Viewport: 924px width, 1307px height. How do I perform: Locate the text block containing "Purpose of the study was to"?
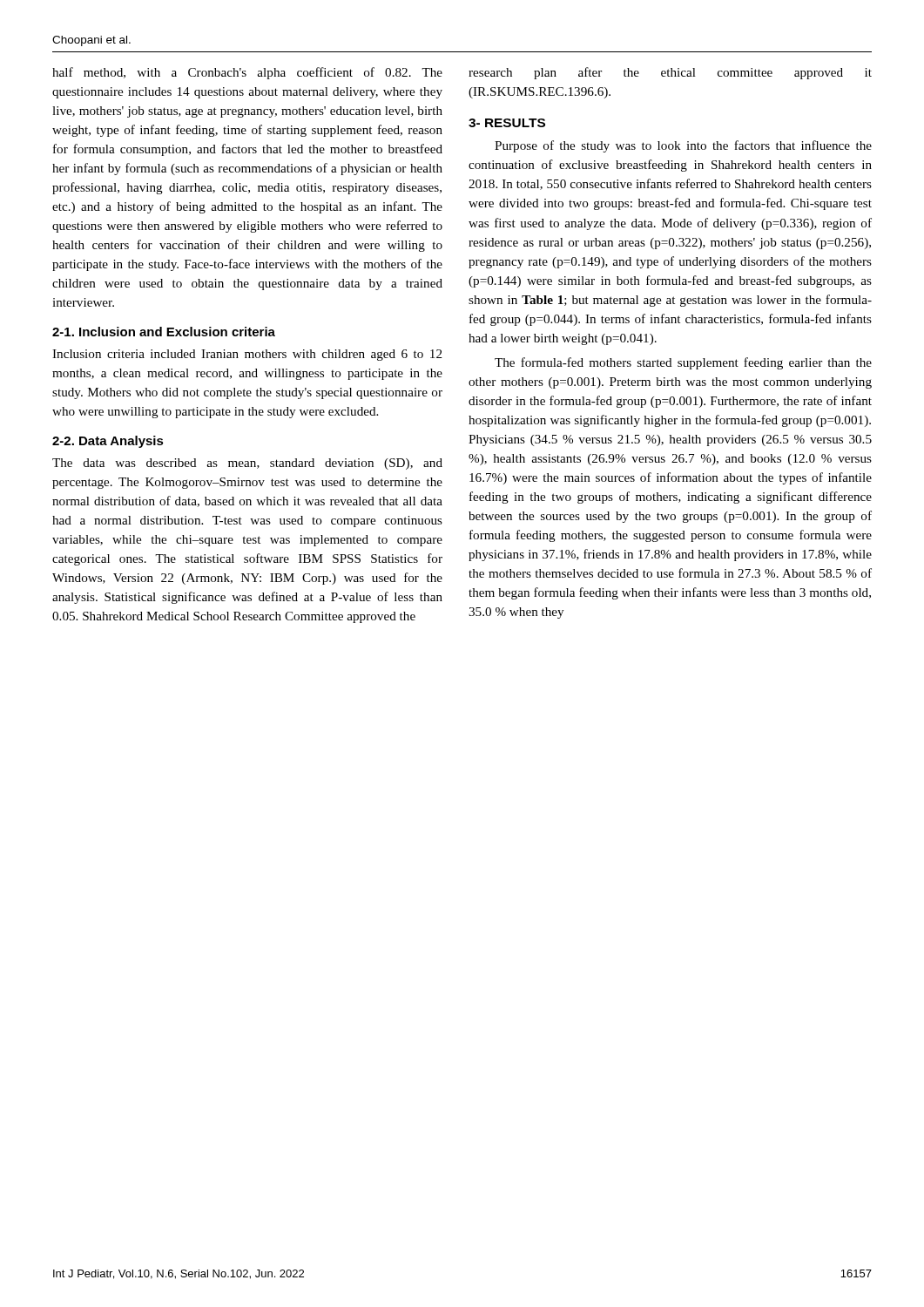coord(670,242)
